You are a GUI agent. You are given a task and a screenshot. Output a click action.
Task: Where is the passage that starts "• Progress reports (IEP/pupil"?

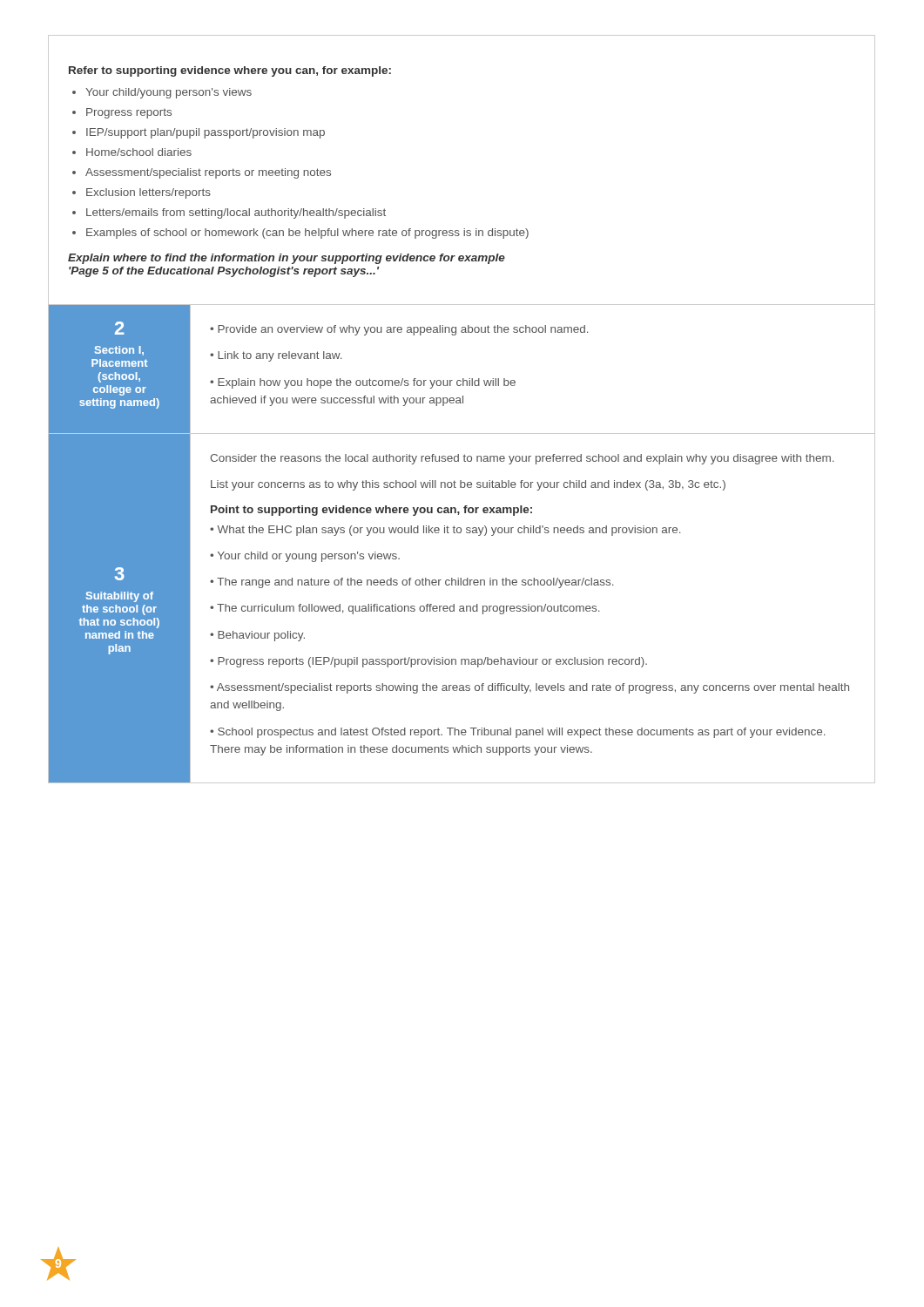(533, 661)
